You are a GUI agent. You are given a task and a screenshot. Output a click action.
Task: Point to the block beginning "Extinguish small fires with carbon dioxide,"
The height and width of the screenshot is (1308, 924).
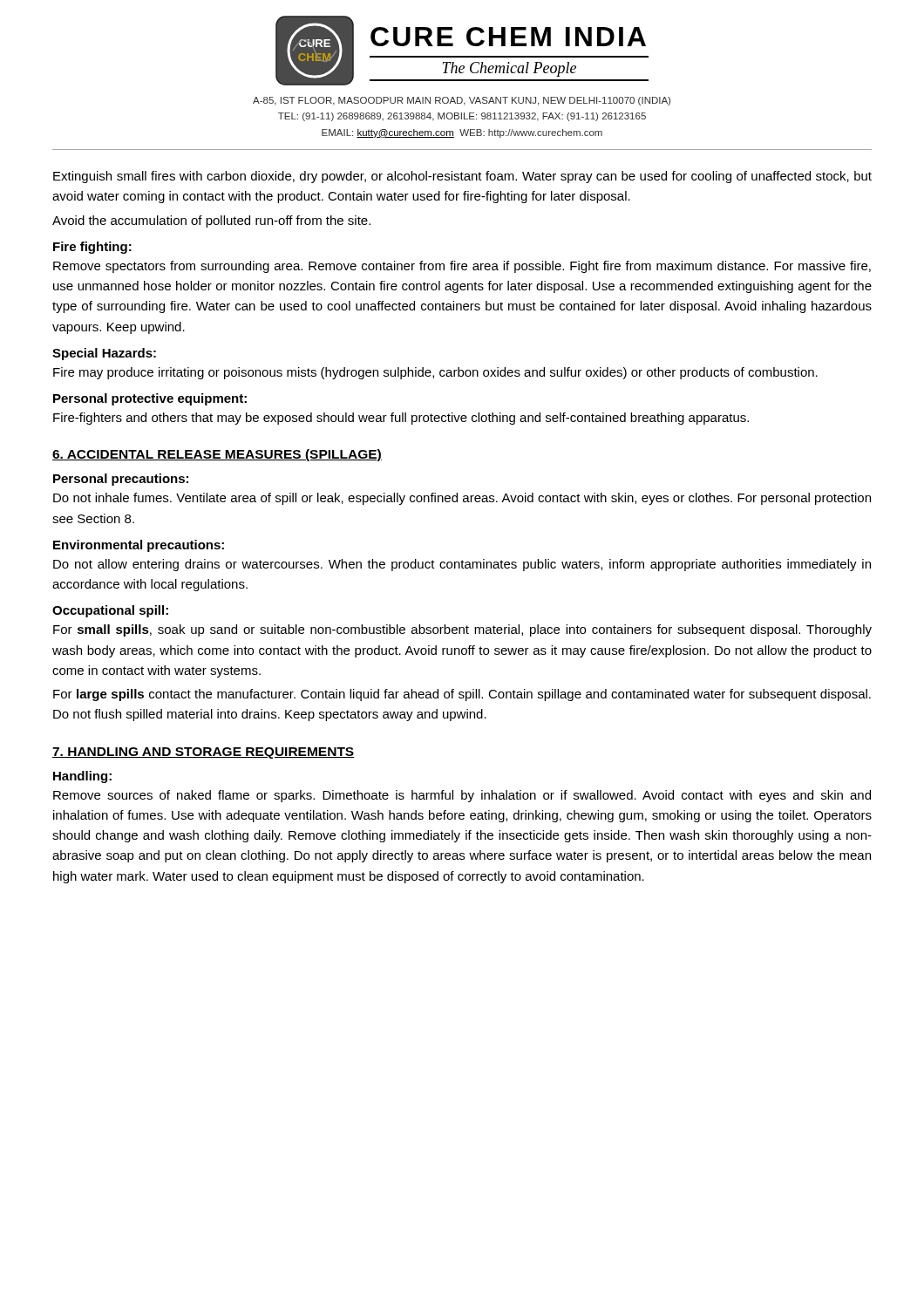pos(462,186)
